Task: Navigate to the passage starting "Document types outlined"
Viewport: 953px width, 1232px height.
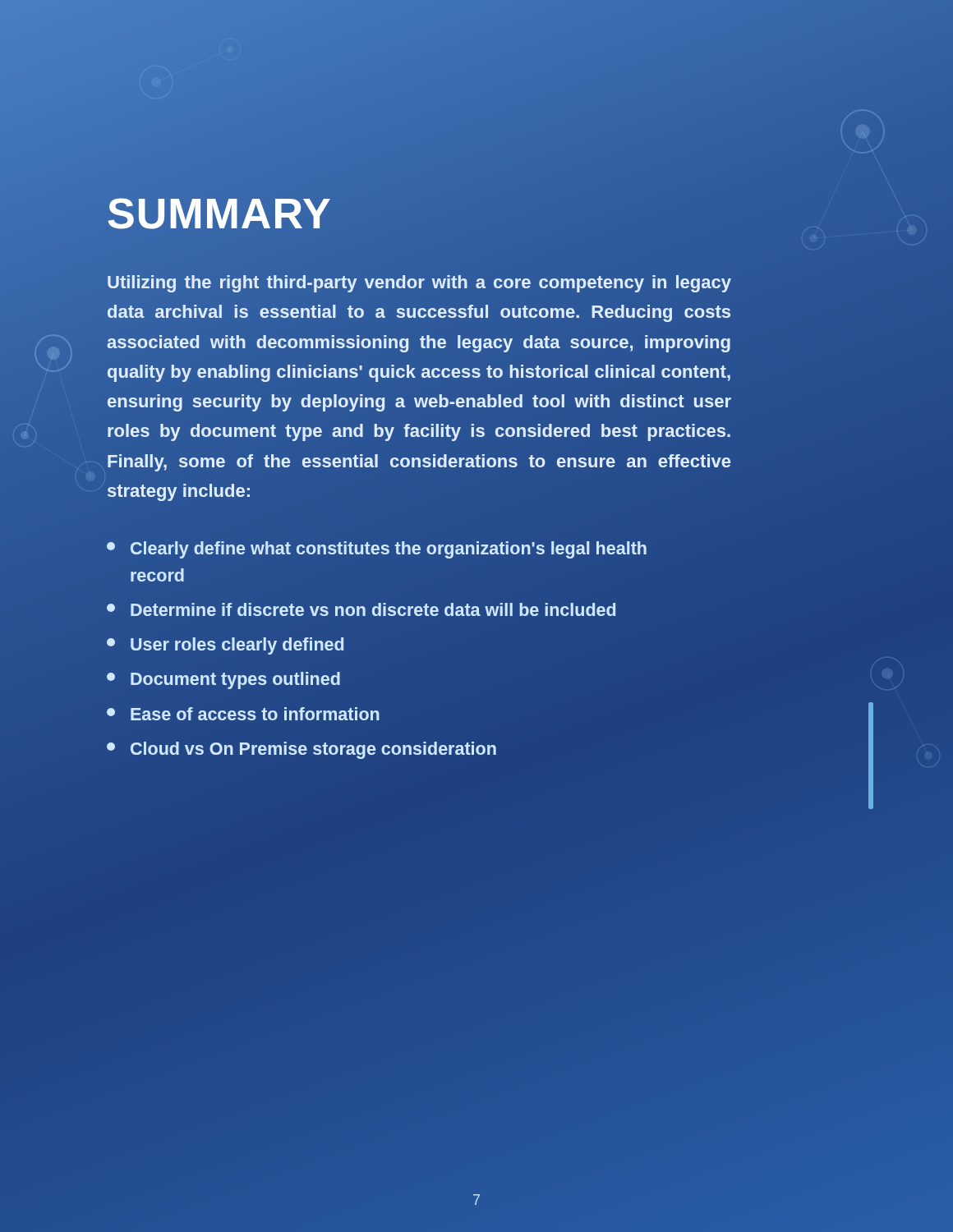Action: [x=224, y=680]
